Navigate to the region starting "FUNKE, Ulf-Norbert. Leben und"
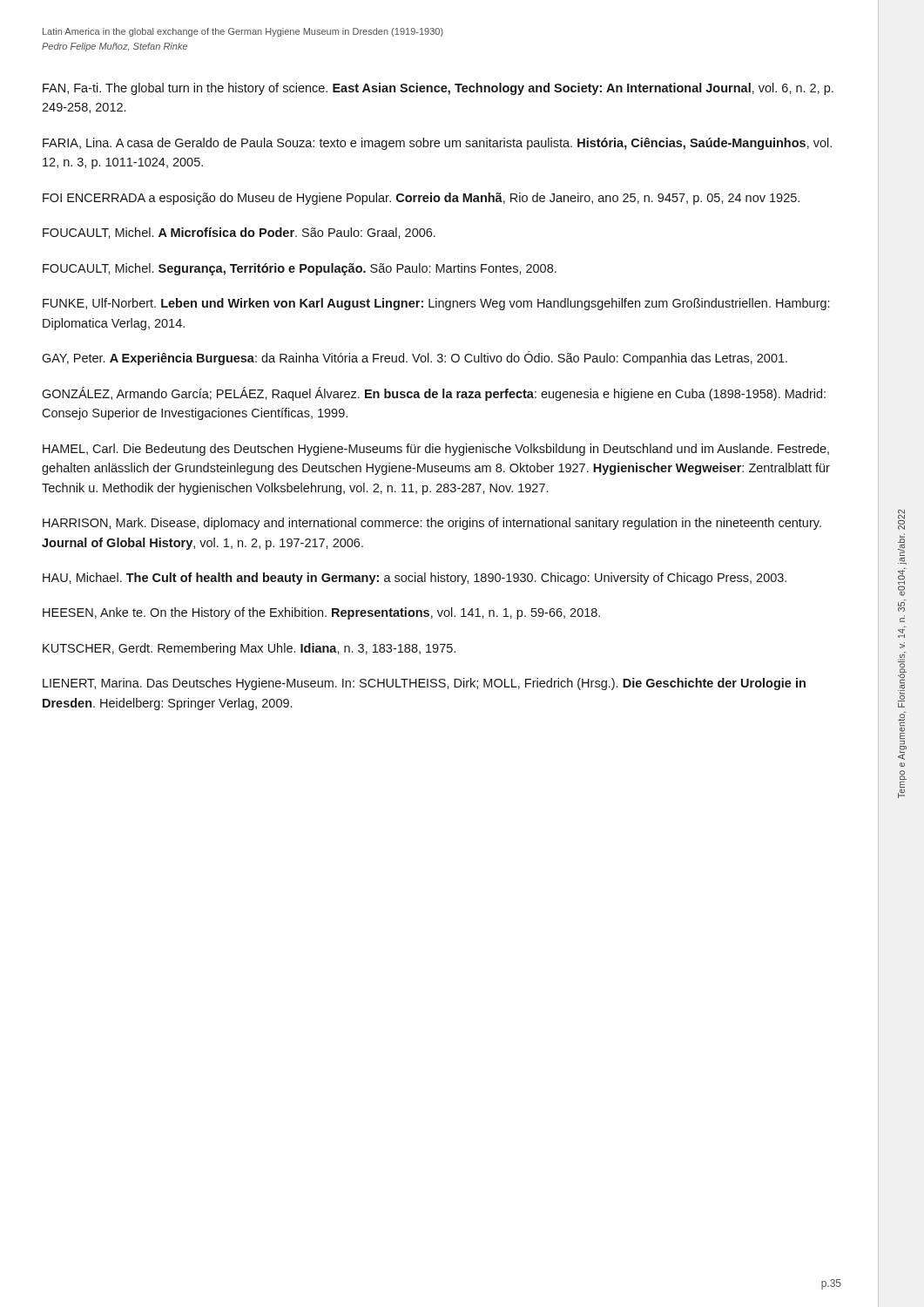This screenshot has width=924, height=1307. (436, 313)
